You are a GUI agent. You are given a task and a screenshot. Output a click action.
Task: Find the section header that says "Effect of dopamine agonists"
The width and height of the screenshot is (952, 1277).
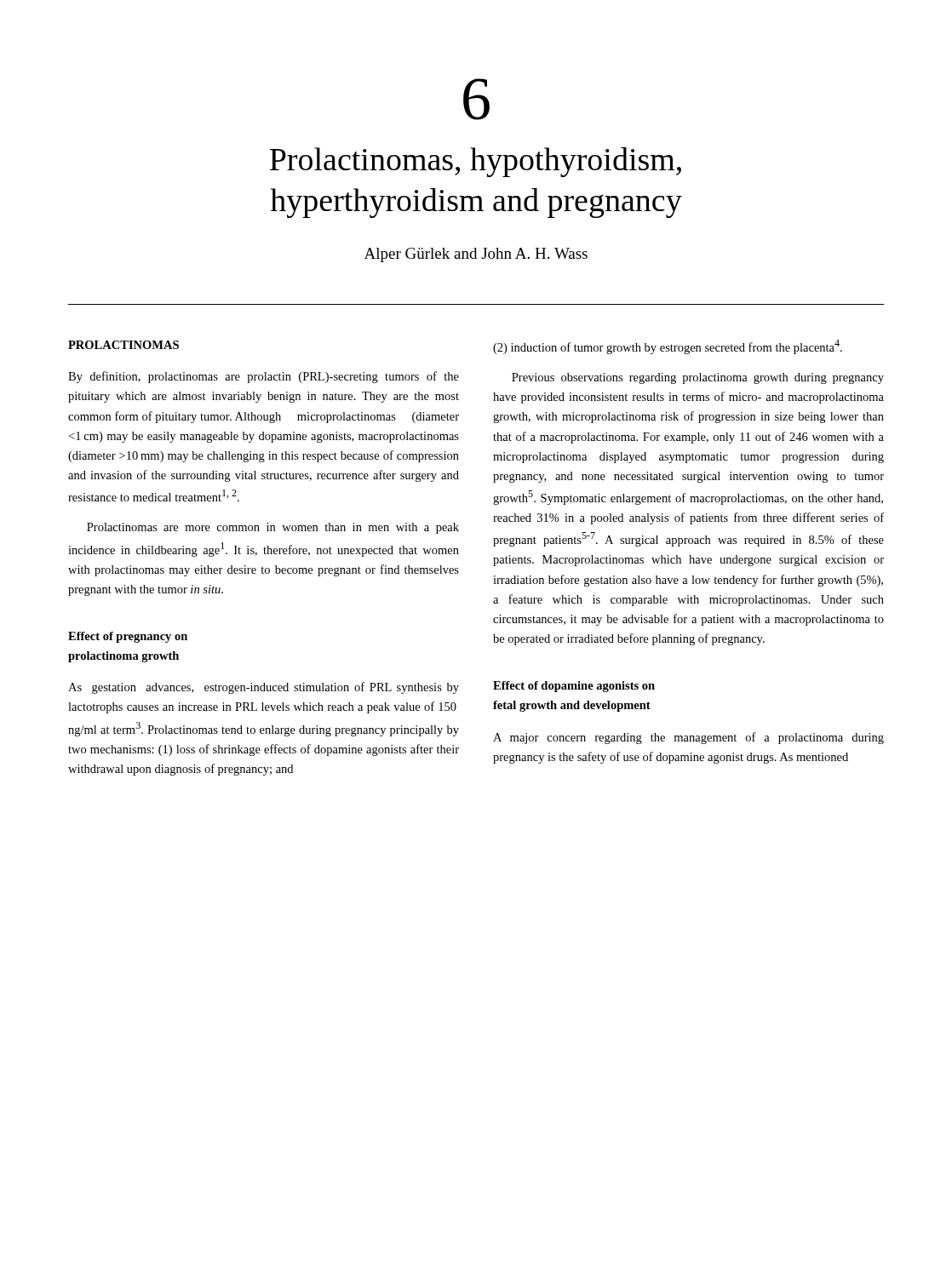[x=574, y=695]
